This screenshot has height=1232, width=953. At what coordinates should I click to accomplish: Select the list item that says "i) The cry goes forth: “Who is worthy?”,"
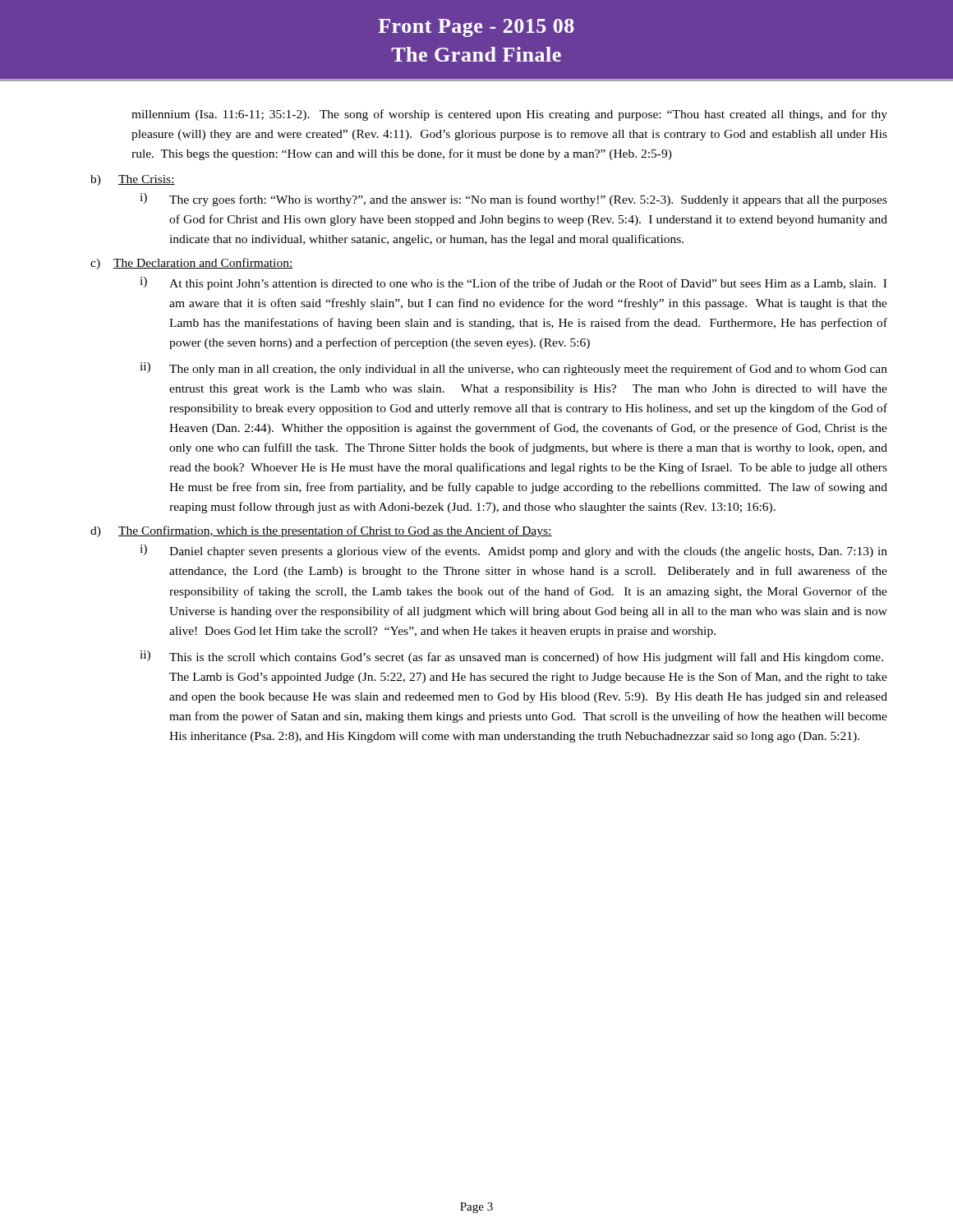tap(513, 220)
